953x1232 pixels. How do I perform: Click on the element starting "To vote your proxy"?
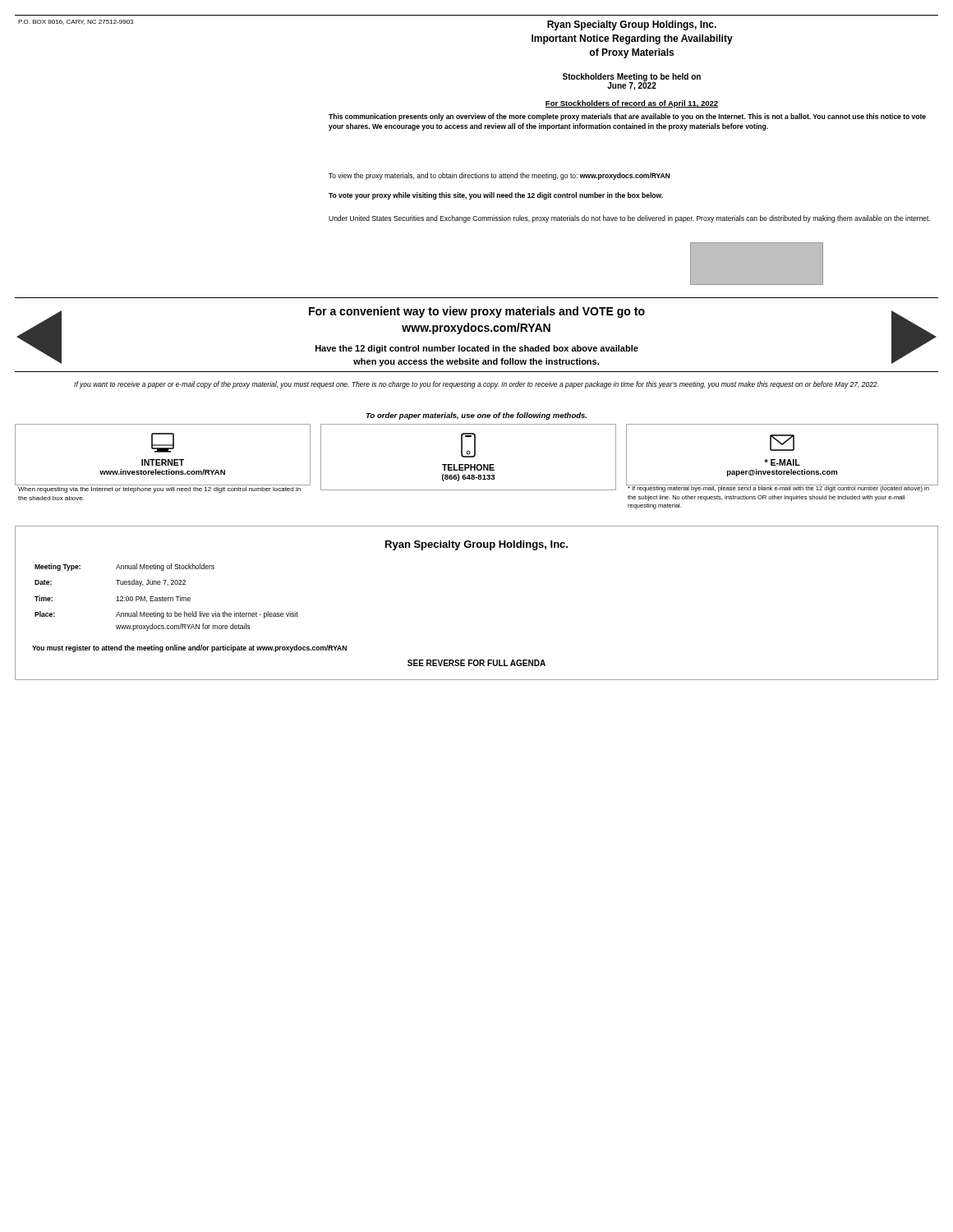pyautogui.click(x=496, y=195)
